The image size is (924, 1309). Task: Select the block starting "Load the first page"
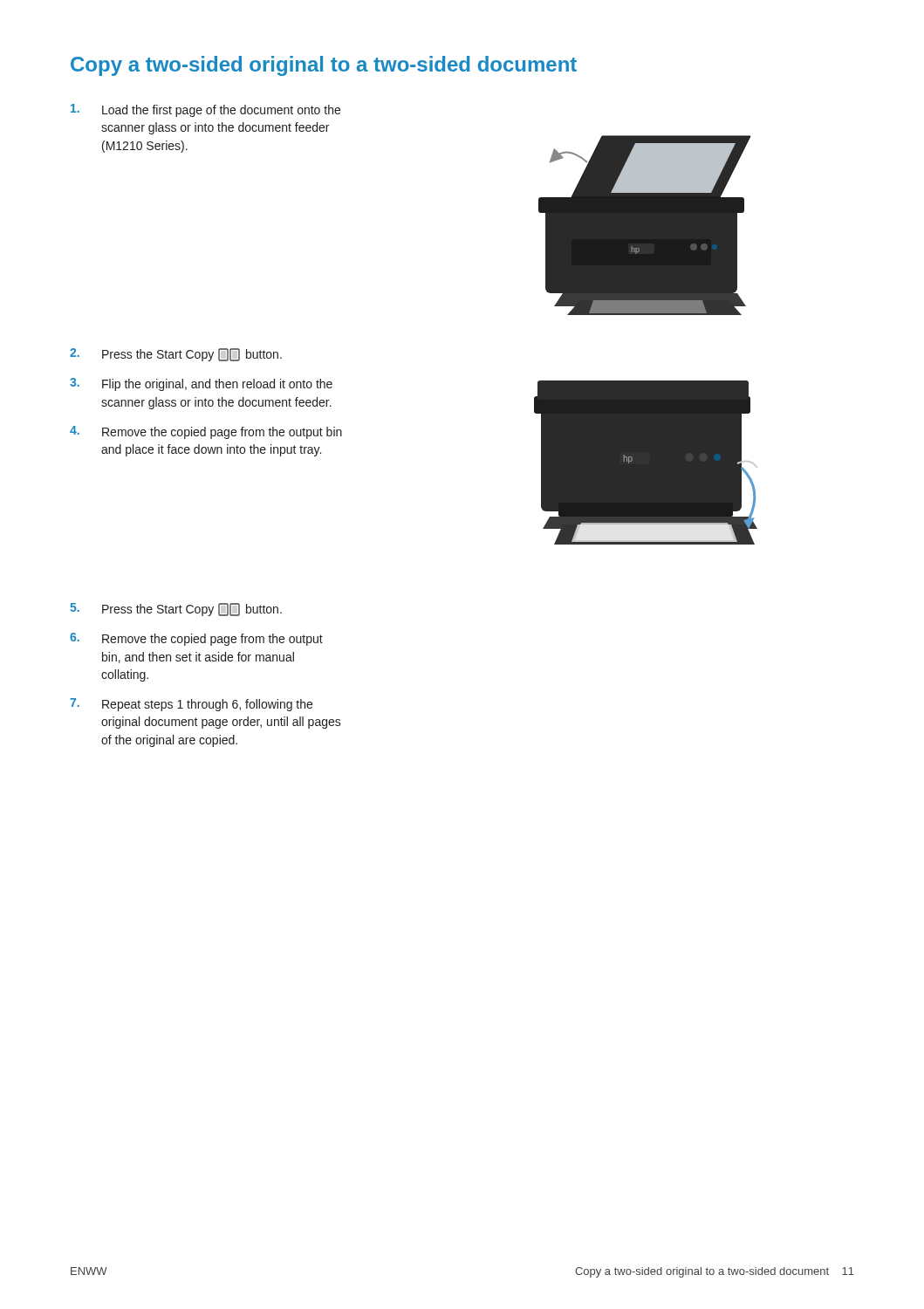[205, 128]
